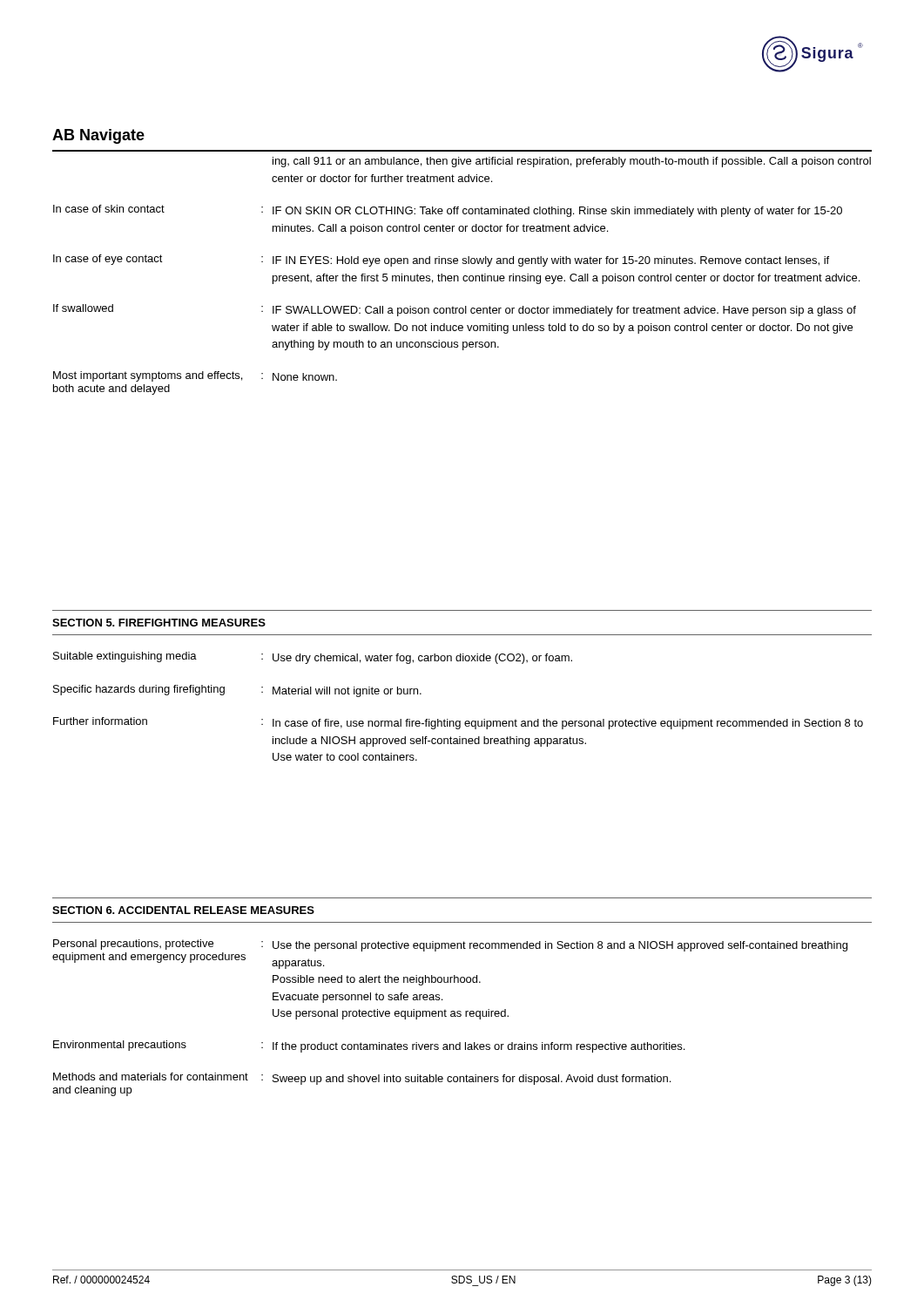The image size is (924, 1307).
Task: Click the passage that begins "Methods and materials"
Action: click(x=150, y=1083)
